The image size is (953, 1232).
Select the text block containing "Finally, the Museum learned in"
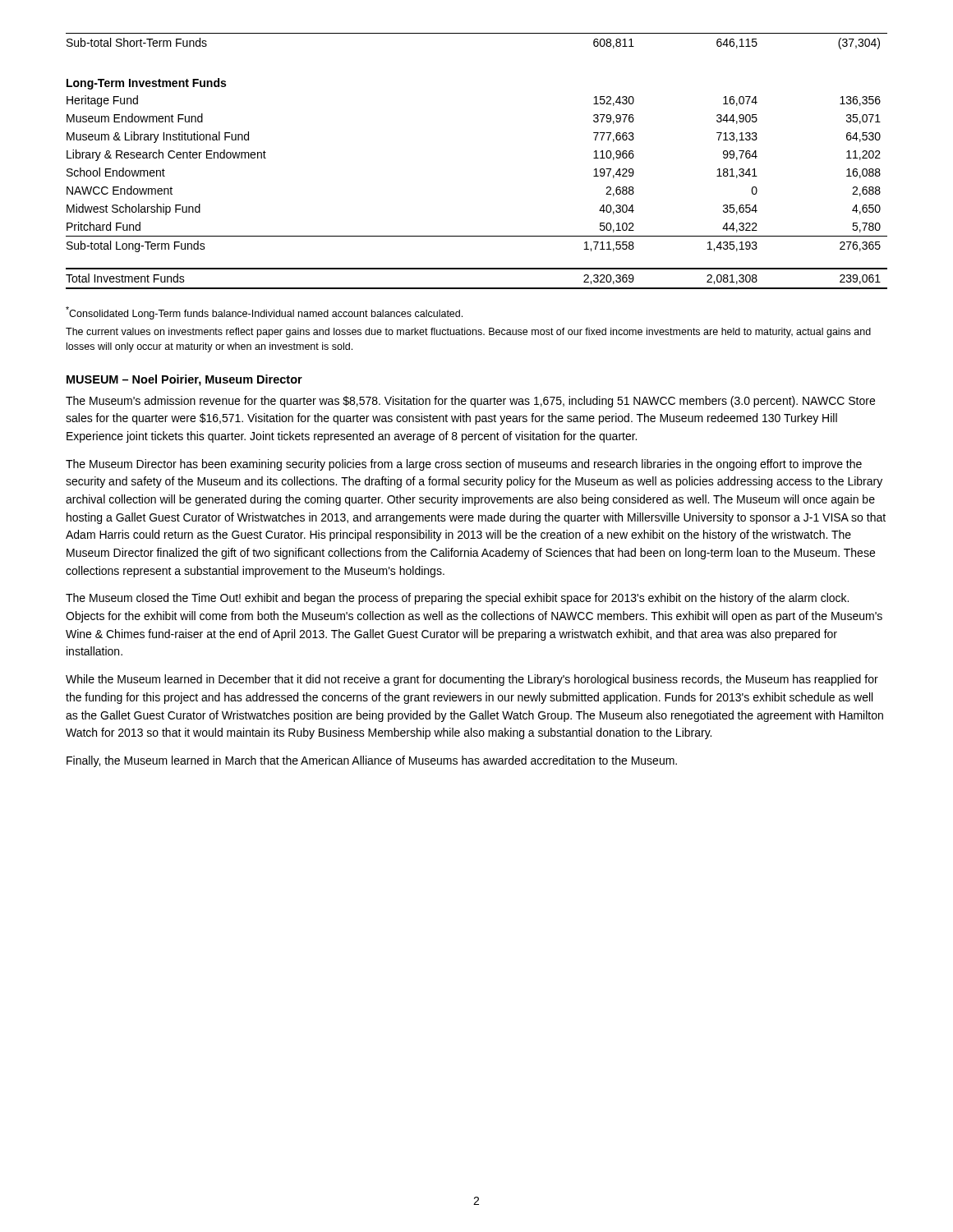click(372, 760)
